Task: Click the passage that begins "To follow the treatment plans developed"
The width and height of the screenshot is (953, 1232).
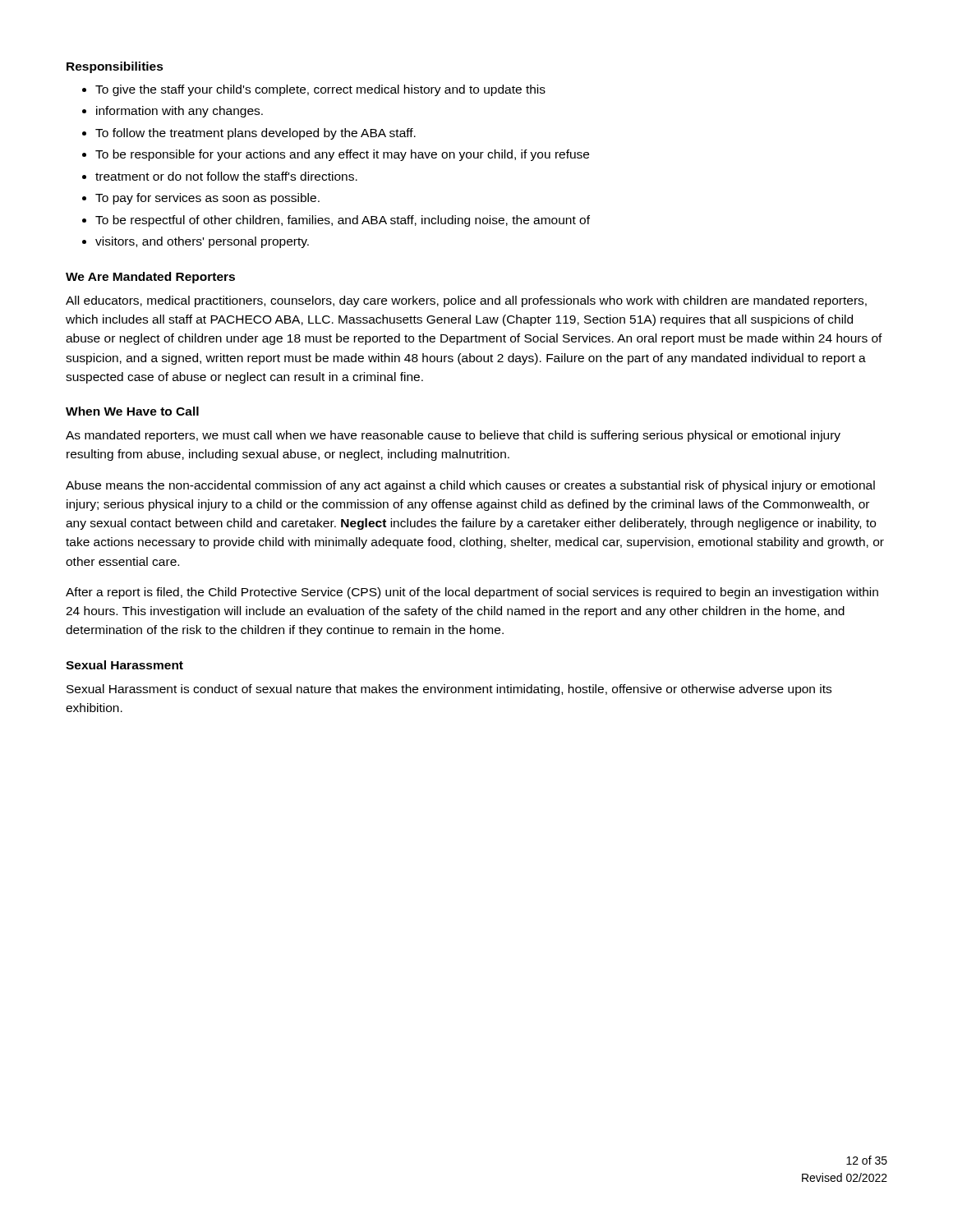Action: (x=256, y=133)
